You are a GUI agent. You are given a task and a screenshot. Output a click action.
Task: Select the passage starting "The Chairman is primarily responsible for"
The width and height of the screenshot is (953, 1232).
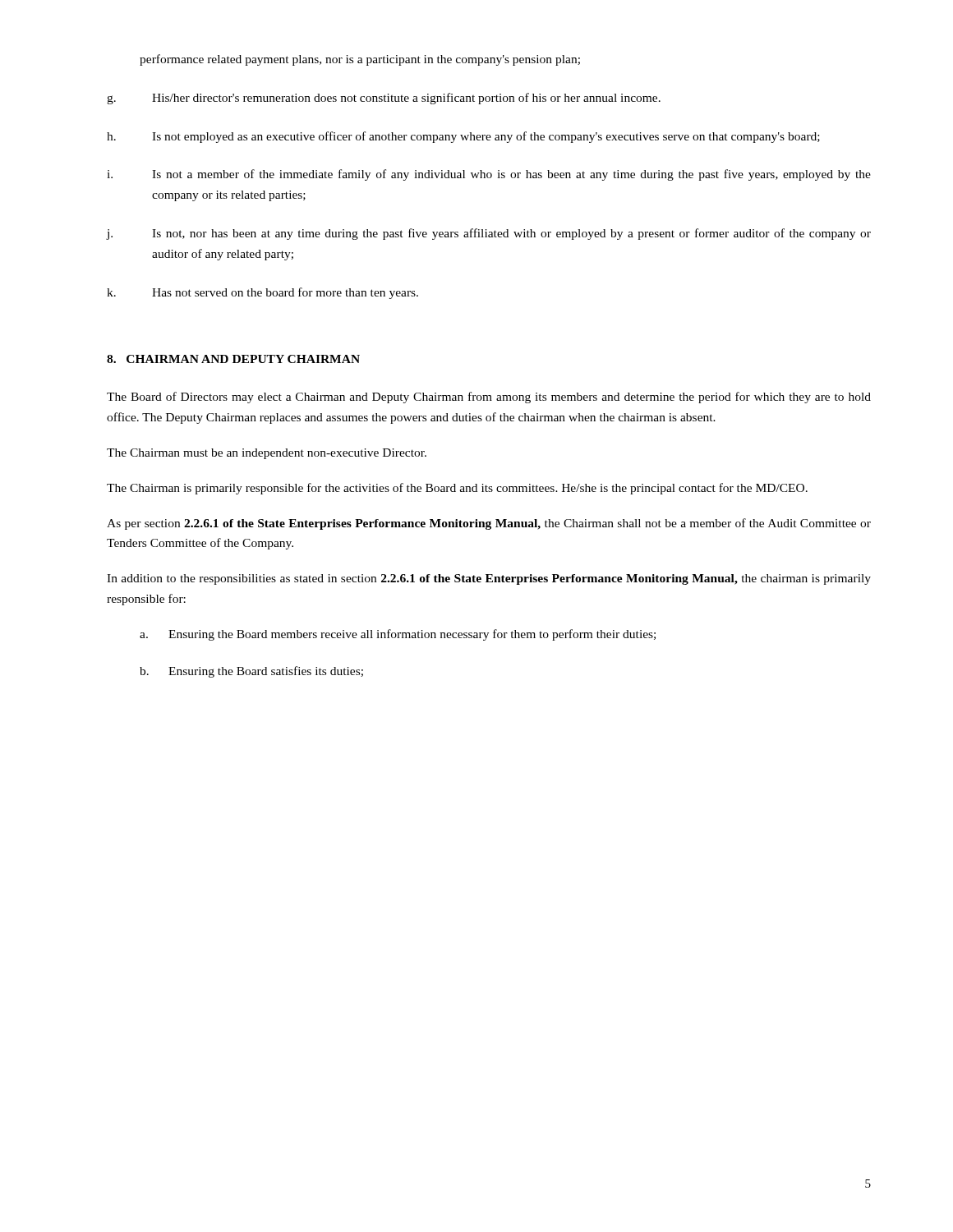coord(457,487)
